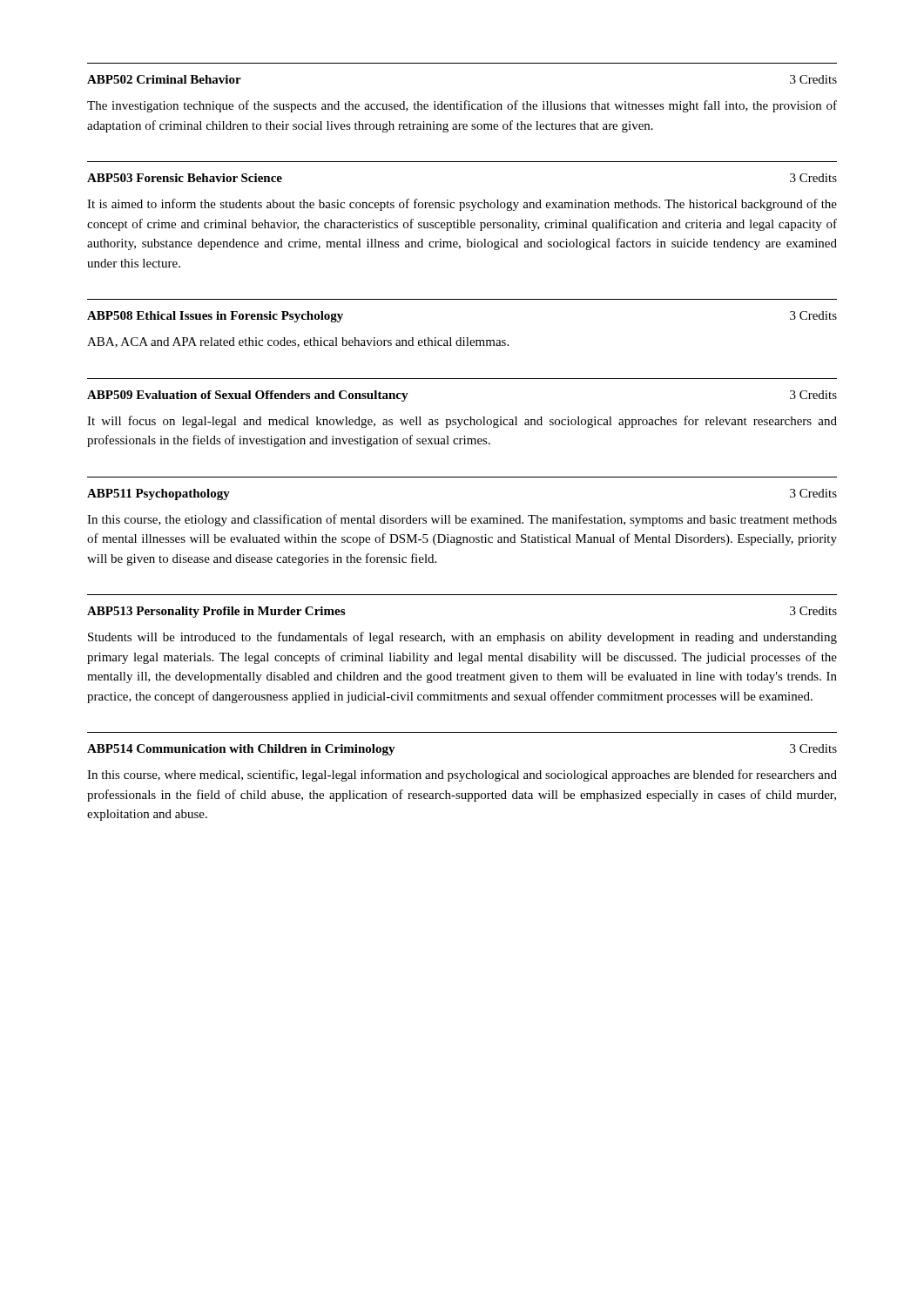The height and width of the screenshot is (1307, 924).
Task: Locate the element starting "The investigation technique"
Action: (462, 115)
